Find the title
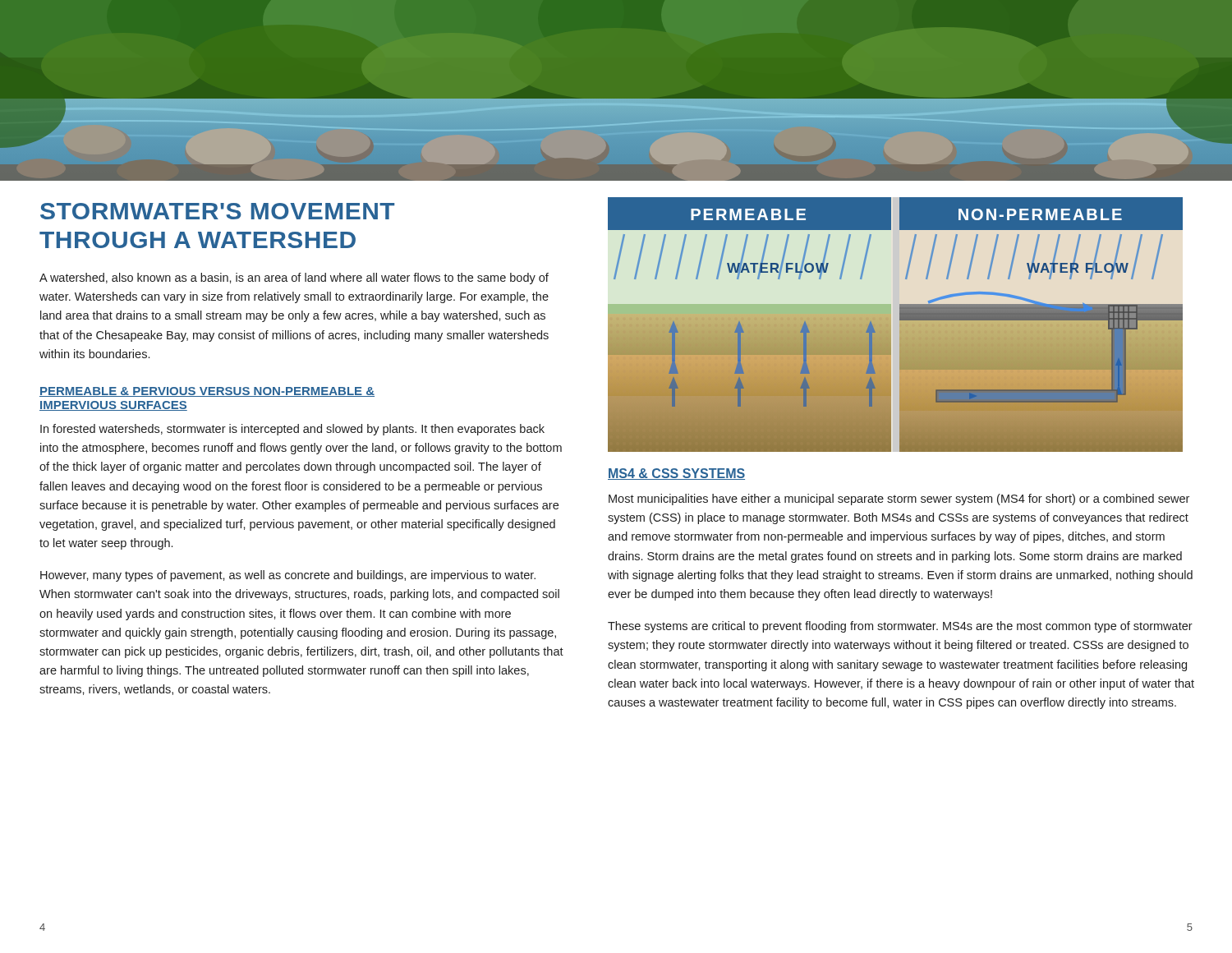The image size is (1232, 953). click(x=217, y=225)
